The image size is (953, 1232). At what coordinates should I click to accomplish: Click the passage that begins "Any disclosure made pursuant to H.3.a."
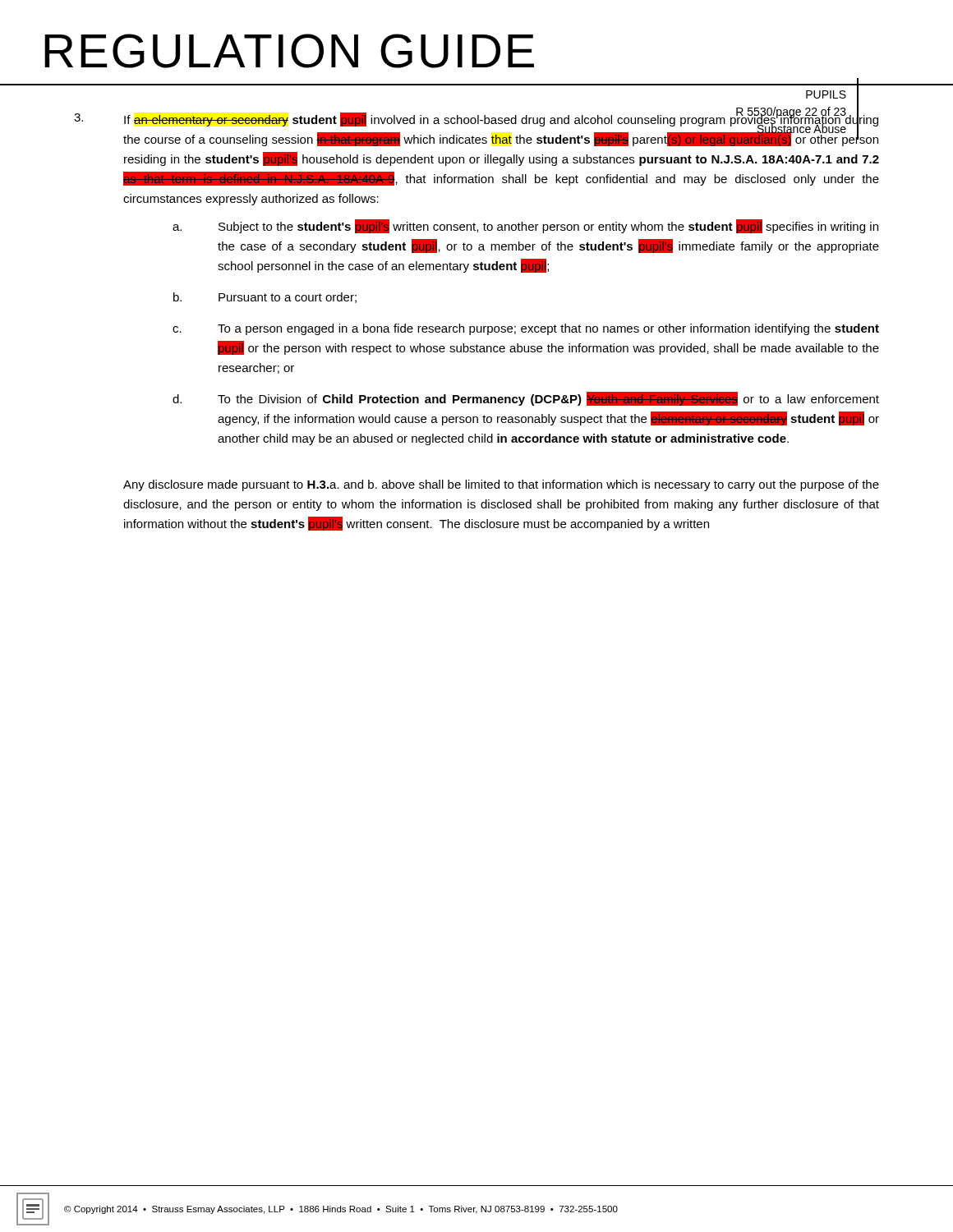click(501, 504)
